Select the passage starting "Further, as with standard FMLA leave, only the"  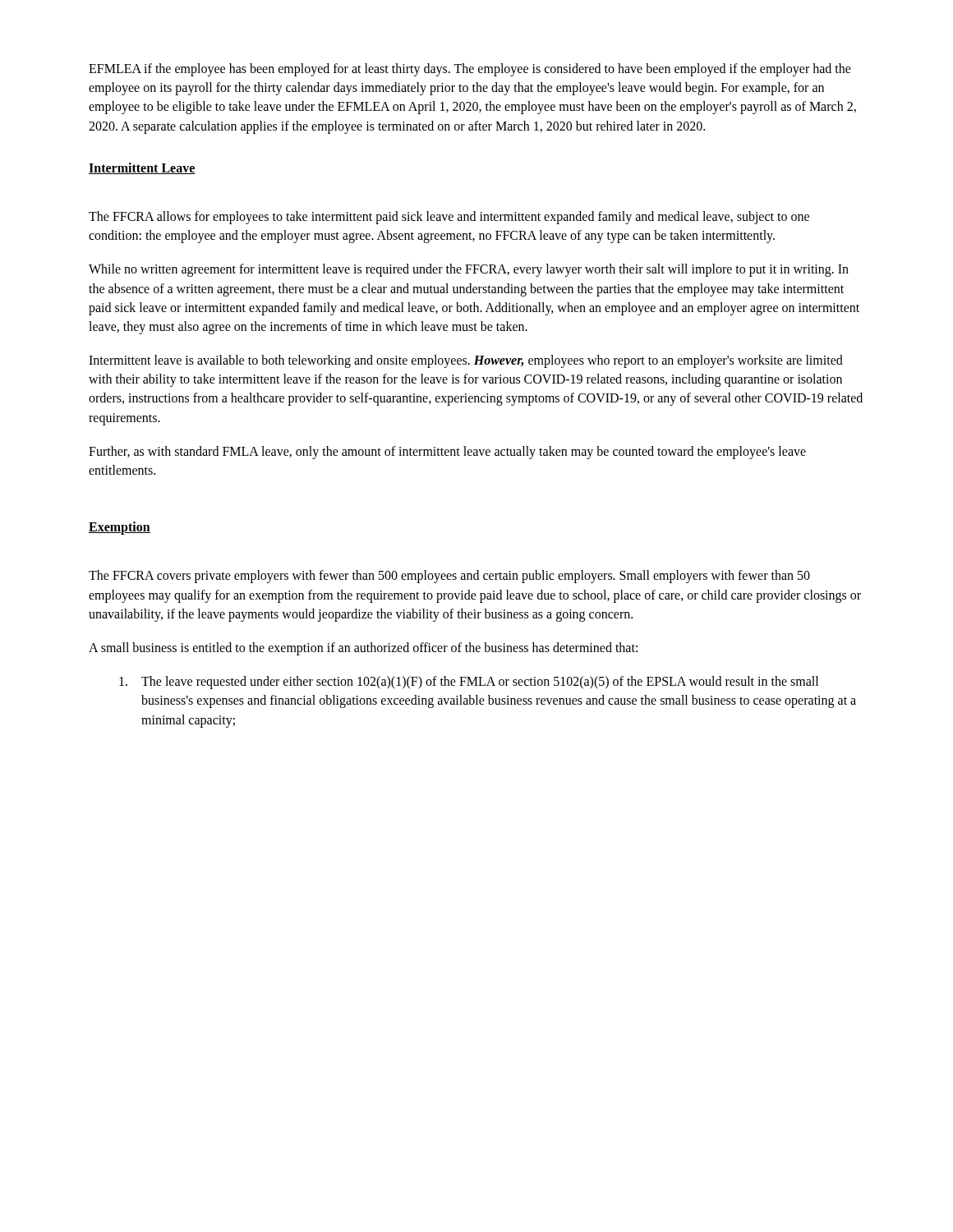point(447,461)
